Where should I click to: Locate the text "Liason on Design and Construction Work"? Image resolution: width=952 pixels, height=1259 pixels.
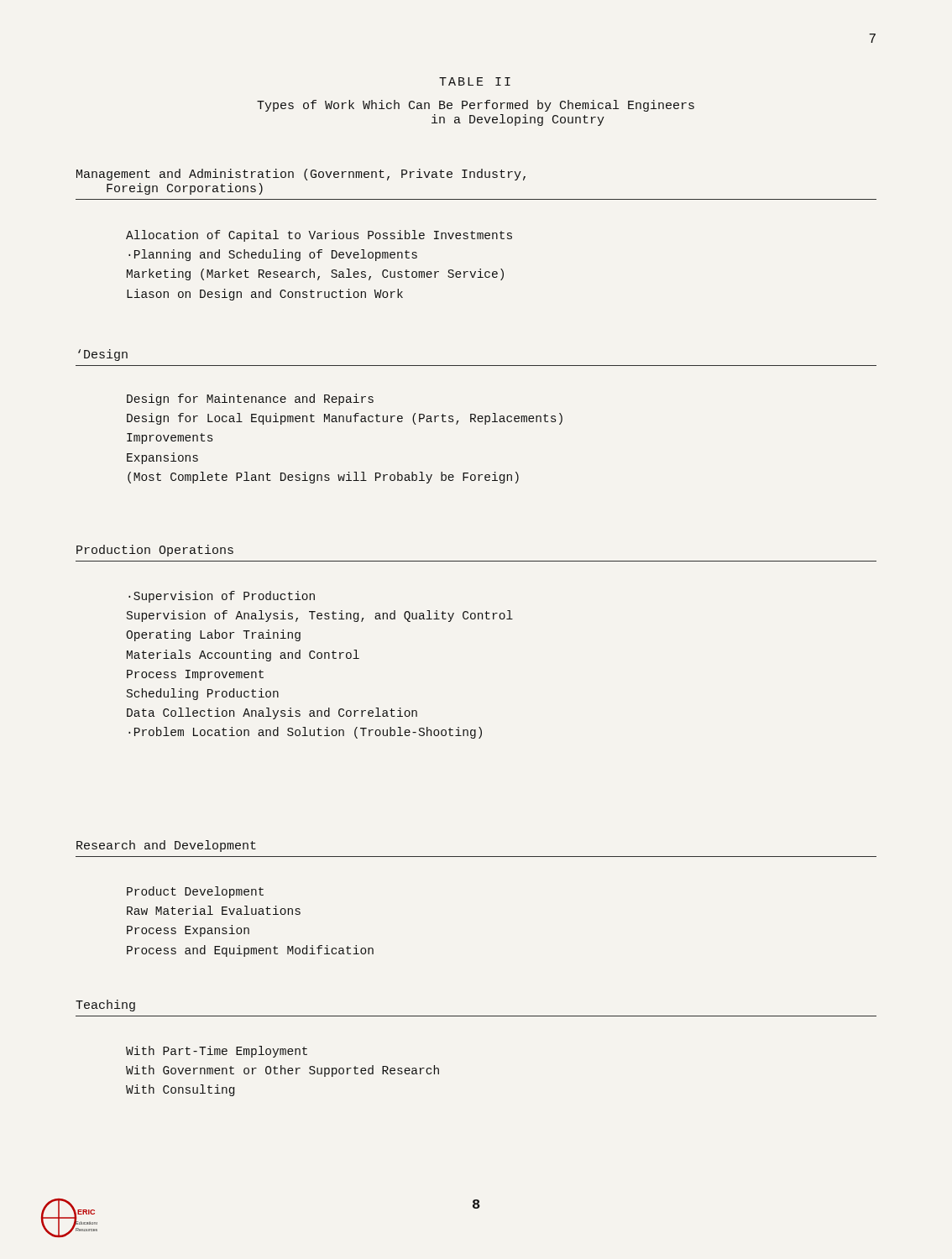(265, 294)
